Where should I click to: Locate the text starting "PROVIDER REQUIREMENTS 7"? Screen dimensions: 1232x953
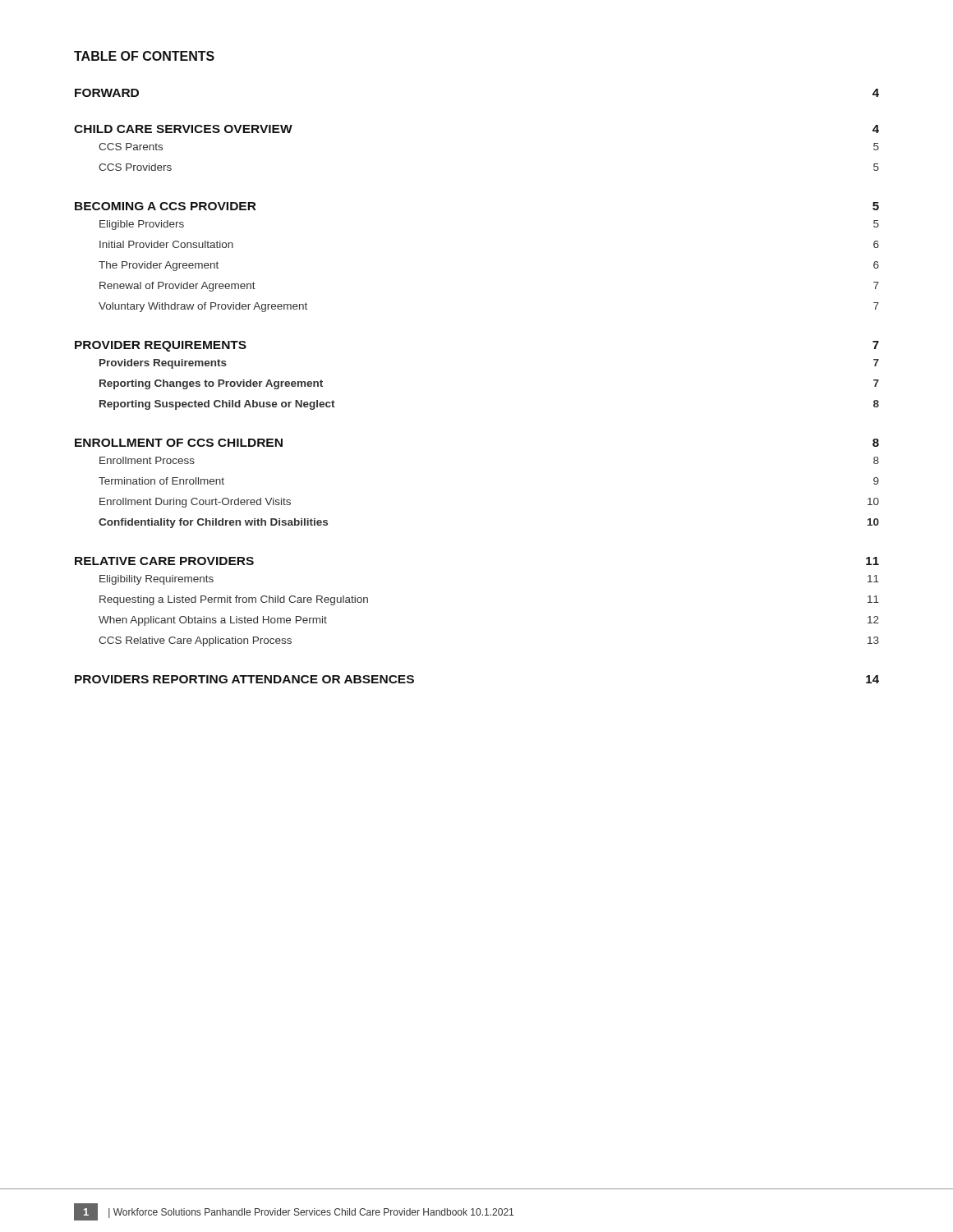point(162,346)
